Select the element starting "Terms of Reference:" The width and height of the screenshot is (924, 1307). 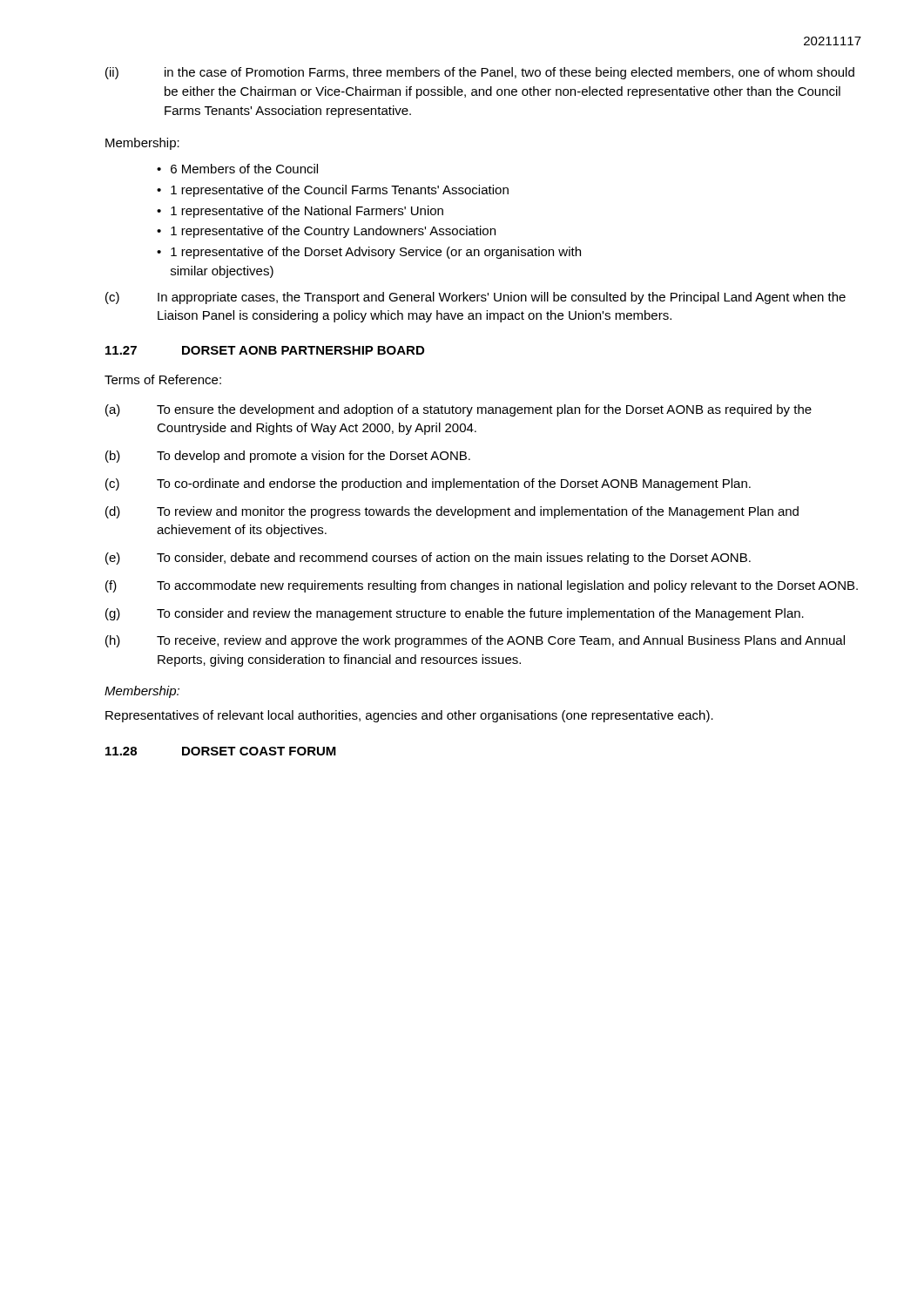(x=163, y=379)
